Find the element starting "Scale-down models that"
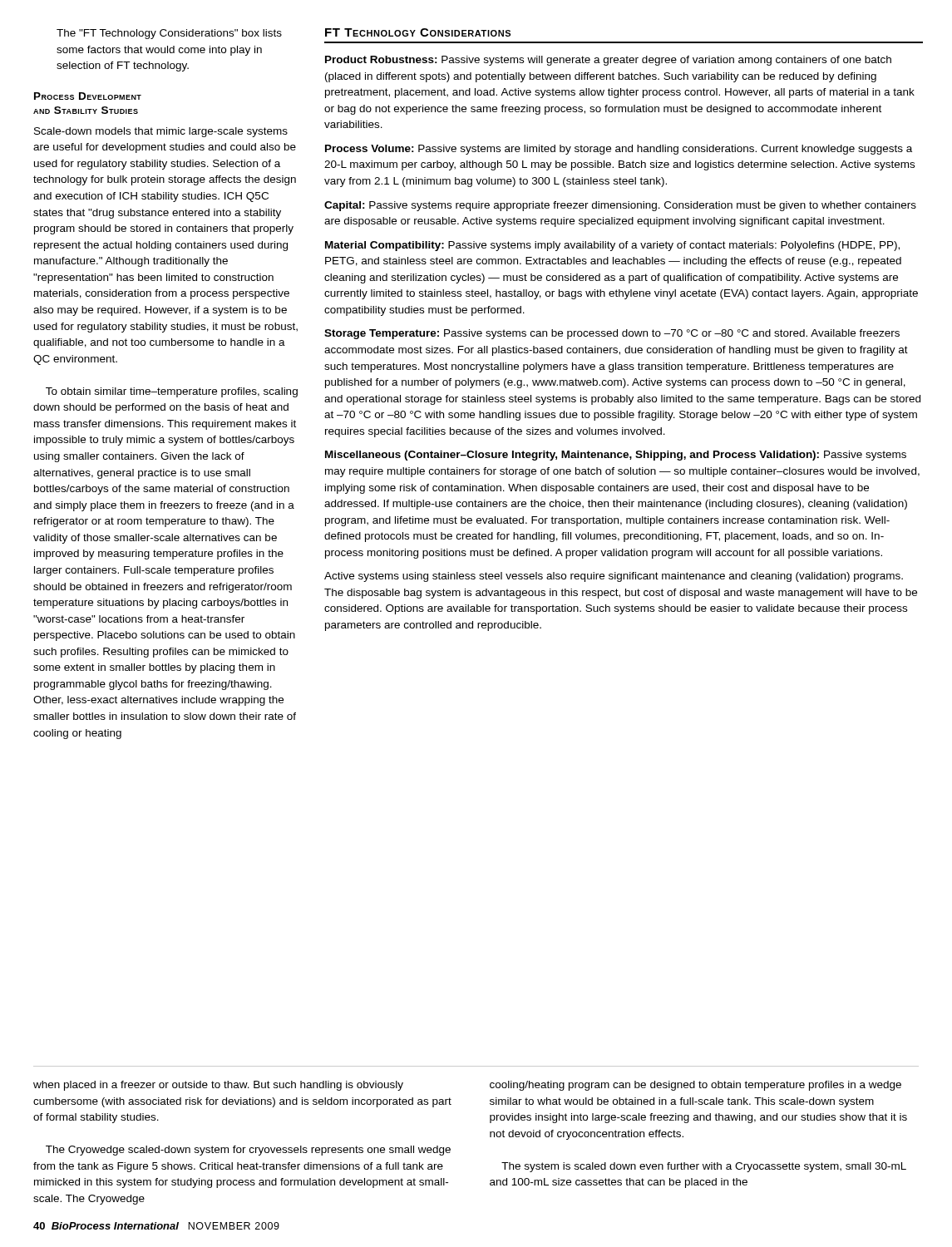The height and width of the screenshot is (1247, 952). click(166, 432)
